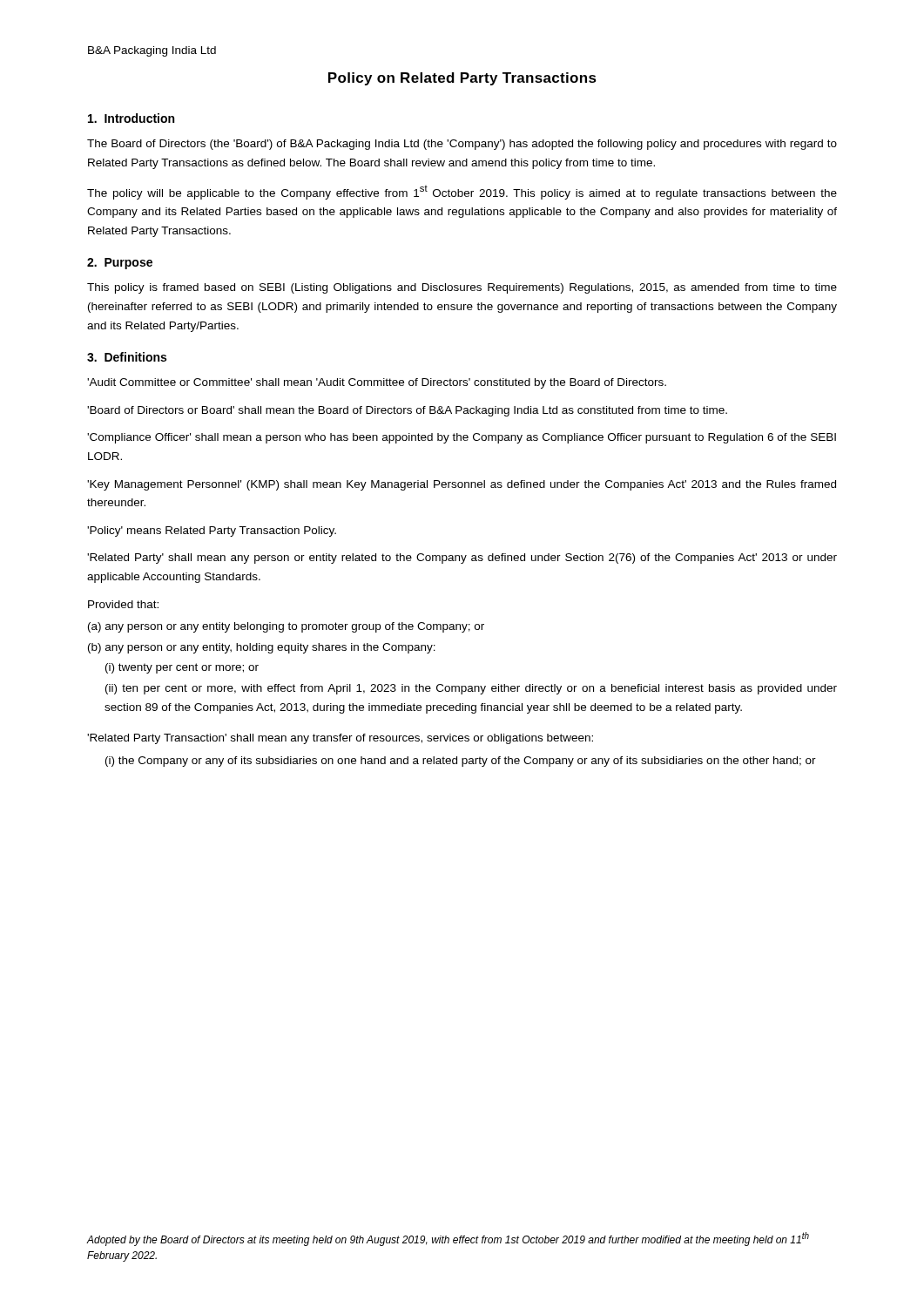The image size is (924, 1307).
Task: Find the text block that says "'Policy' means Related"
Action: click(x=212, y=530)
